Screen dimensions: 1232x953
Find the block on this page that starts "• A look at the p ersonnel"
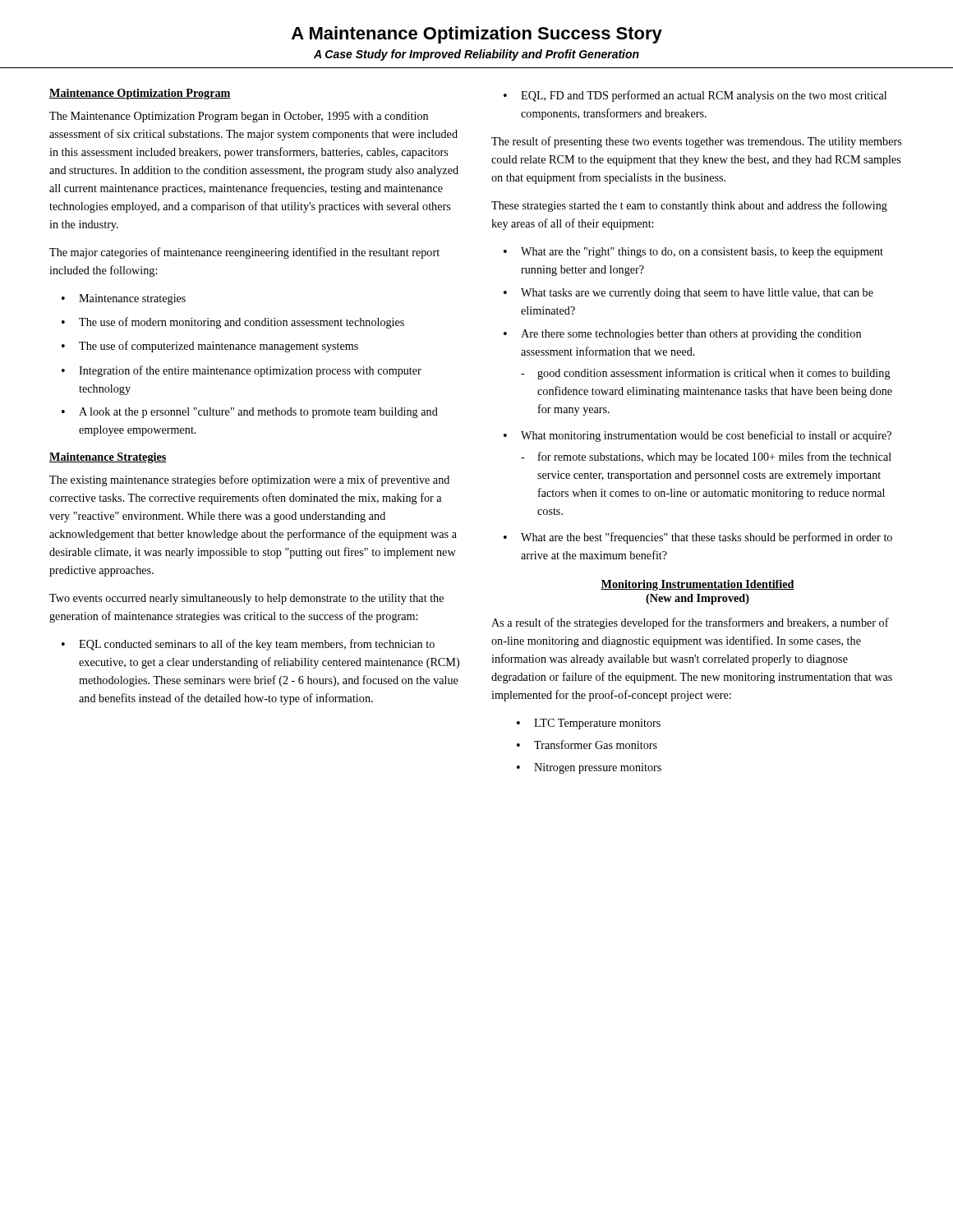(x=261, y=420)
